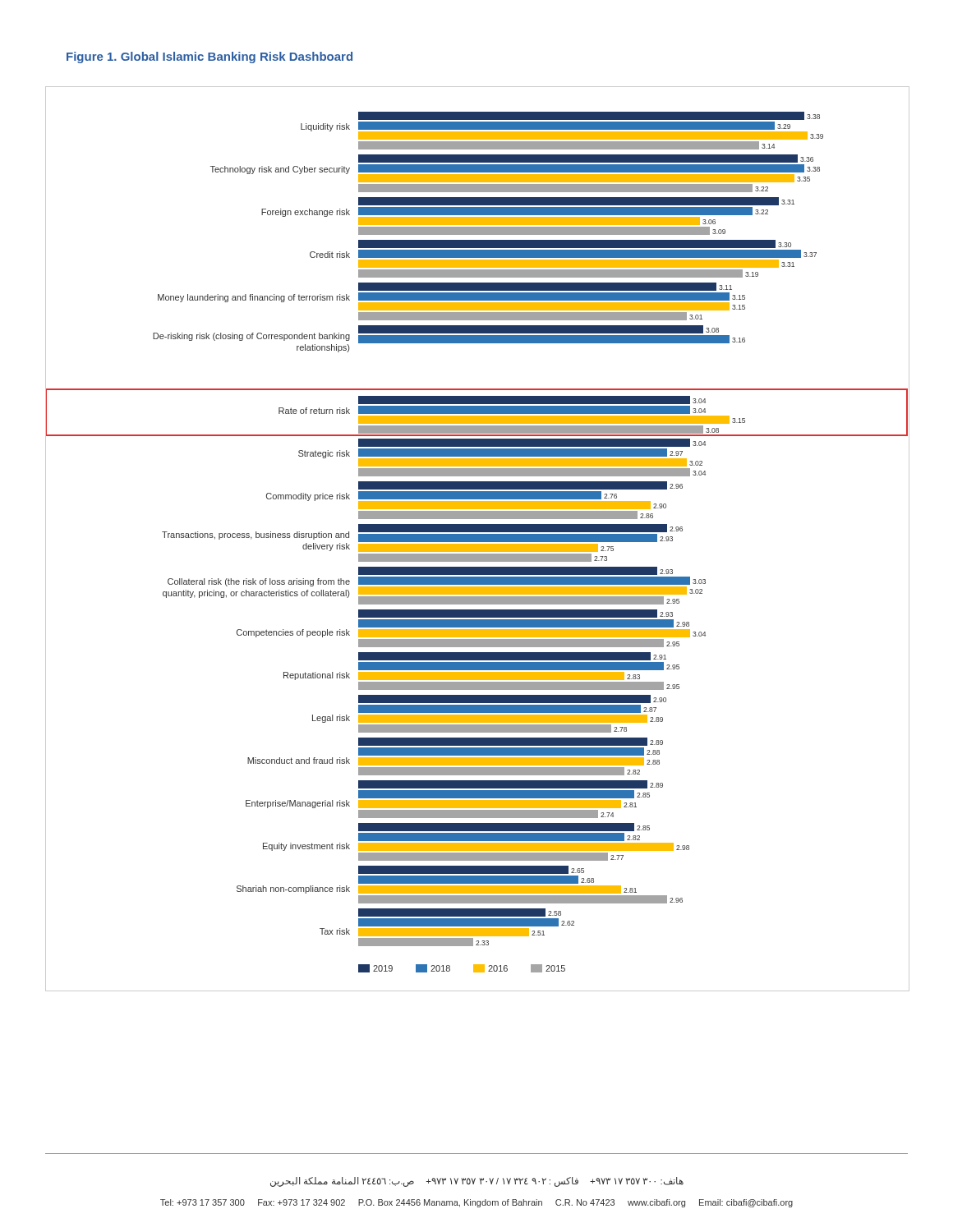The width and height of the screenshot is (953, 1232).
Task: Find the grouped bar chart
Action: click(477, 539)
